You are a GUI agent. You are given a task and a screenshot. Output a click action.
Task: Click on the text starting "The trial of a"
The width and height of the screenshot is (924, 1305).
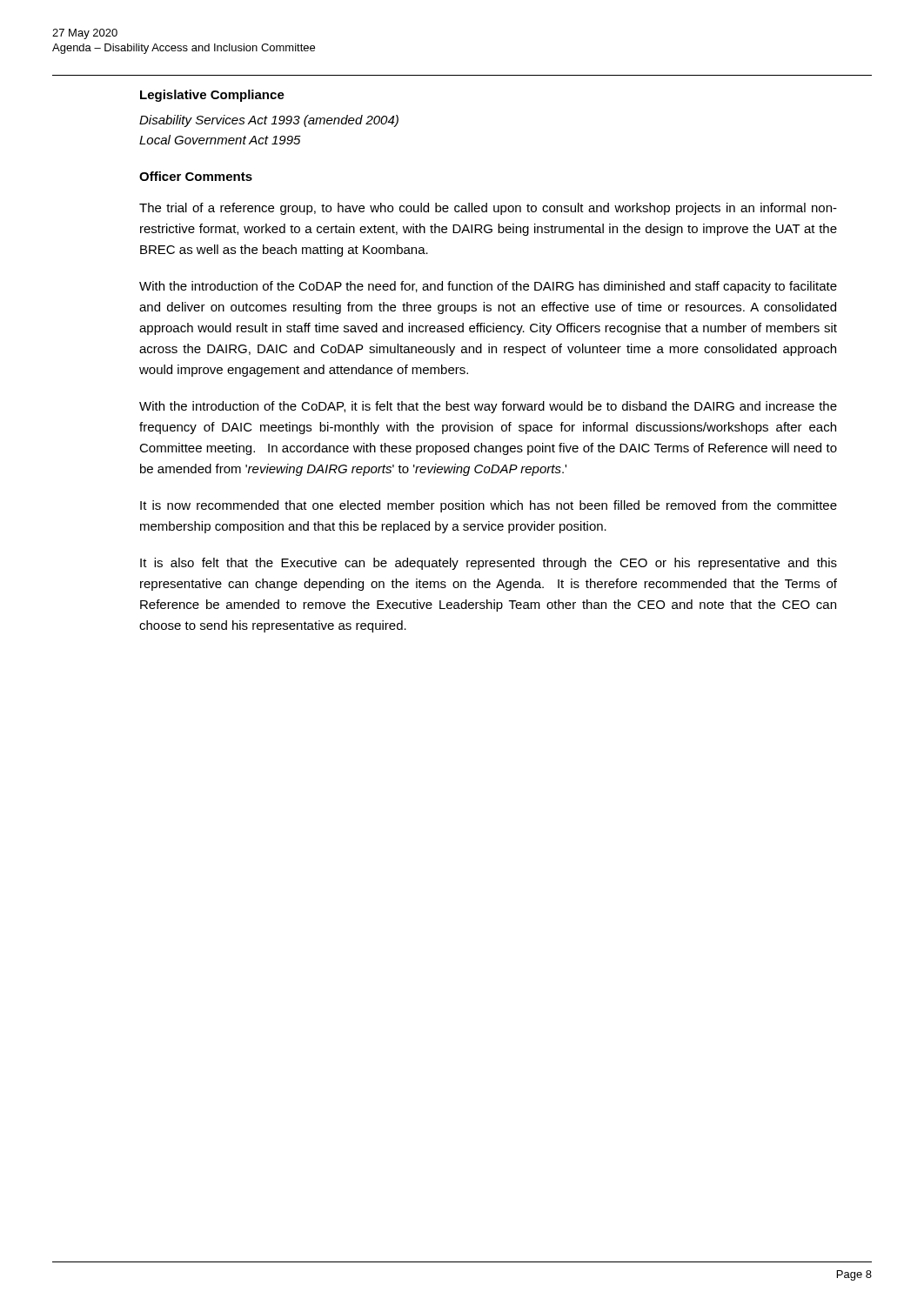[x=488, y=228]
